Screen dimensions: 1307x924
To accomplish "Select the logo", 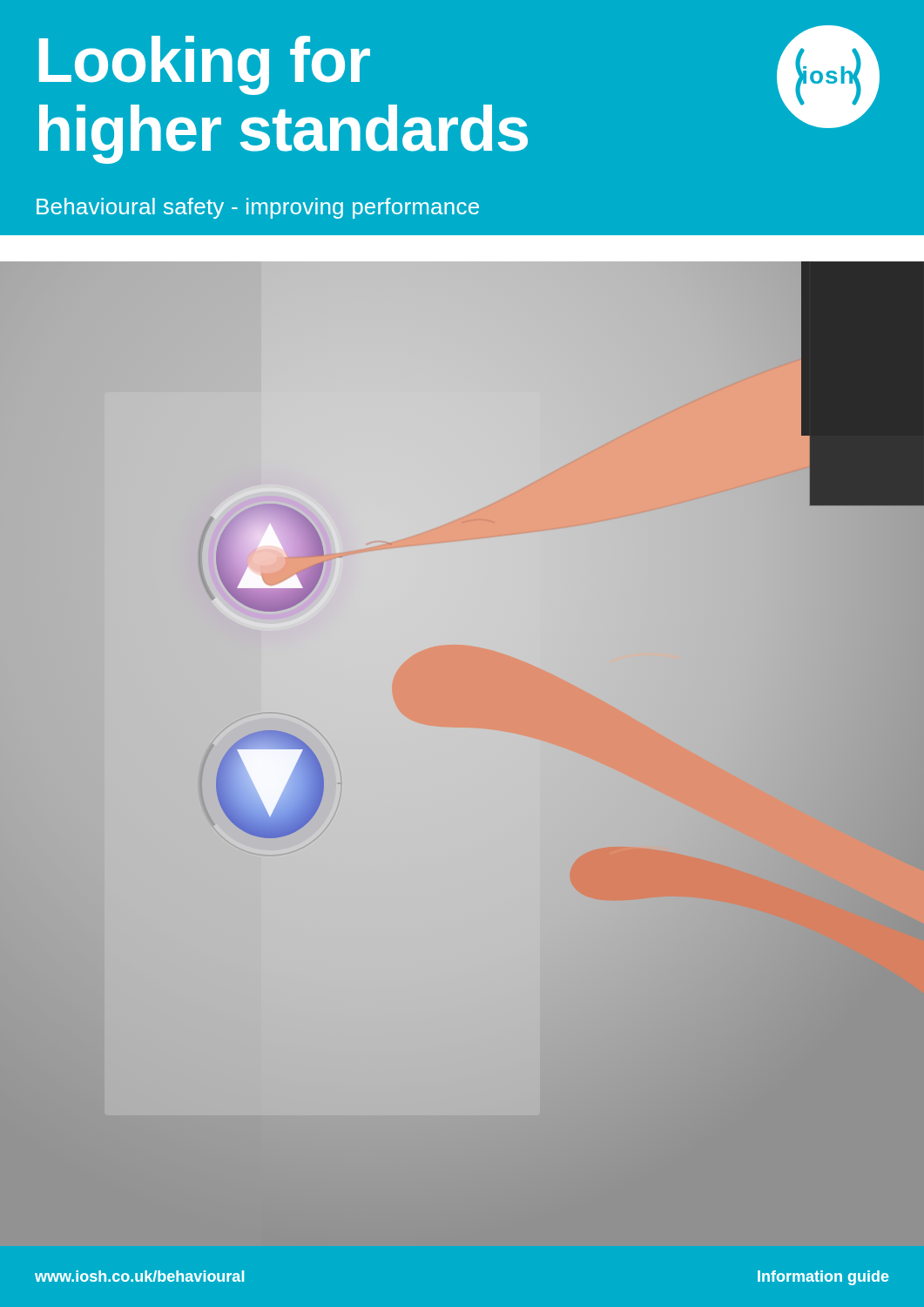I will tap(828, 77).
